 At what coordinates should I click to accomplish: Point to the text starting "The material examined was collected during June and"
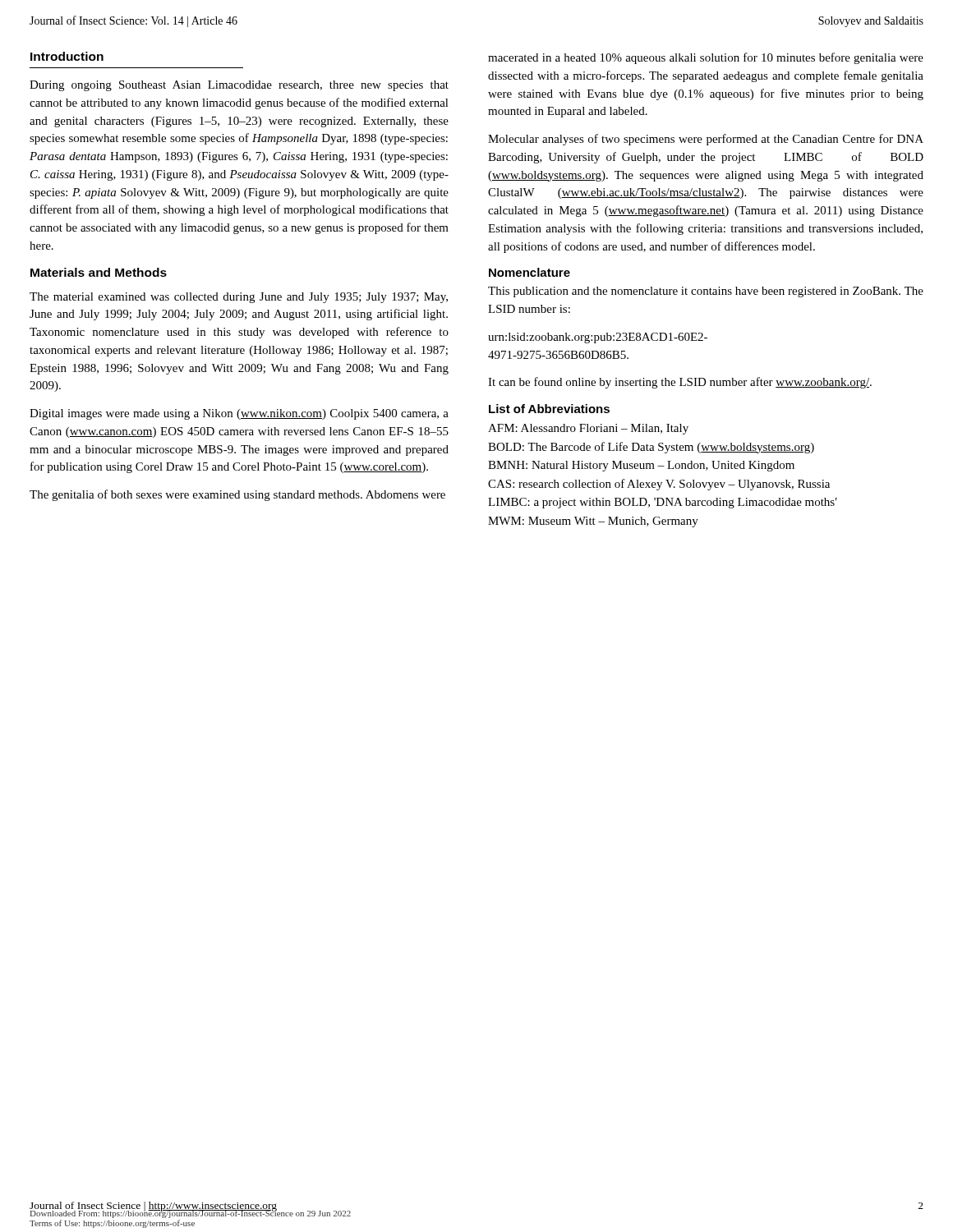tap(239, 341)
